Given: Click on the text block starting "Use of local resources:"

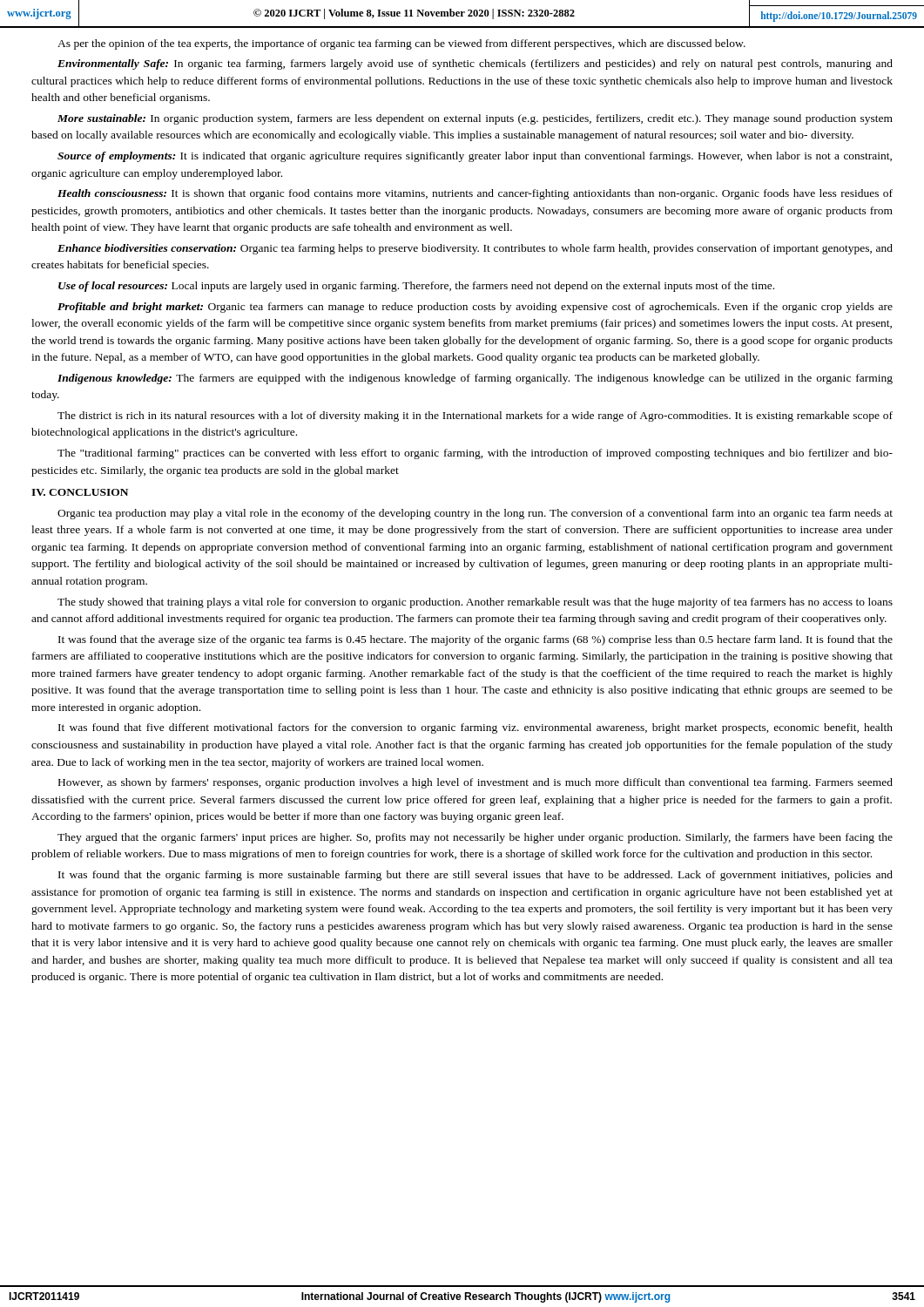Looking at the screenshot, I should [462, 286].
